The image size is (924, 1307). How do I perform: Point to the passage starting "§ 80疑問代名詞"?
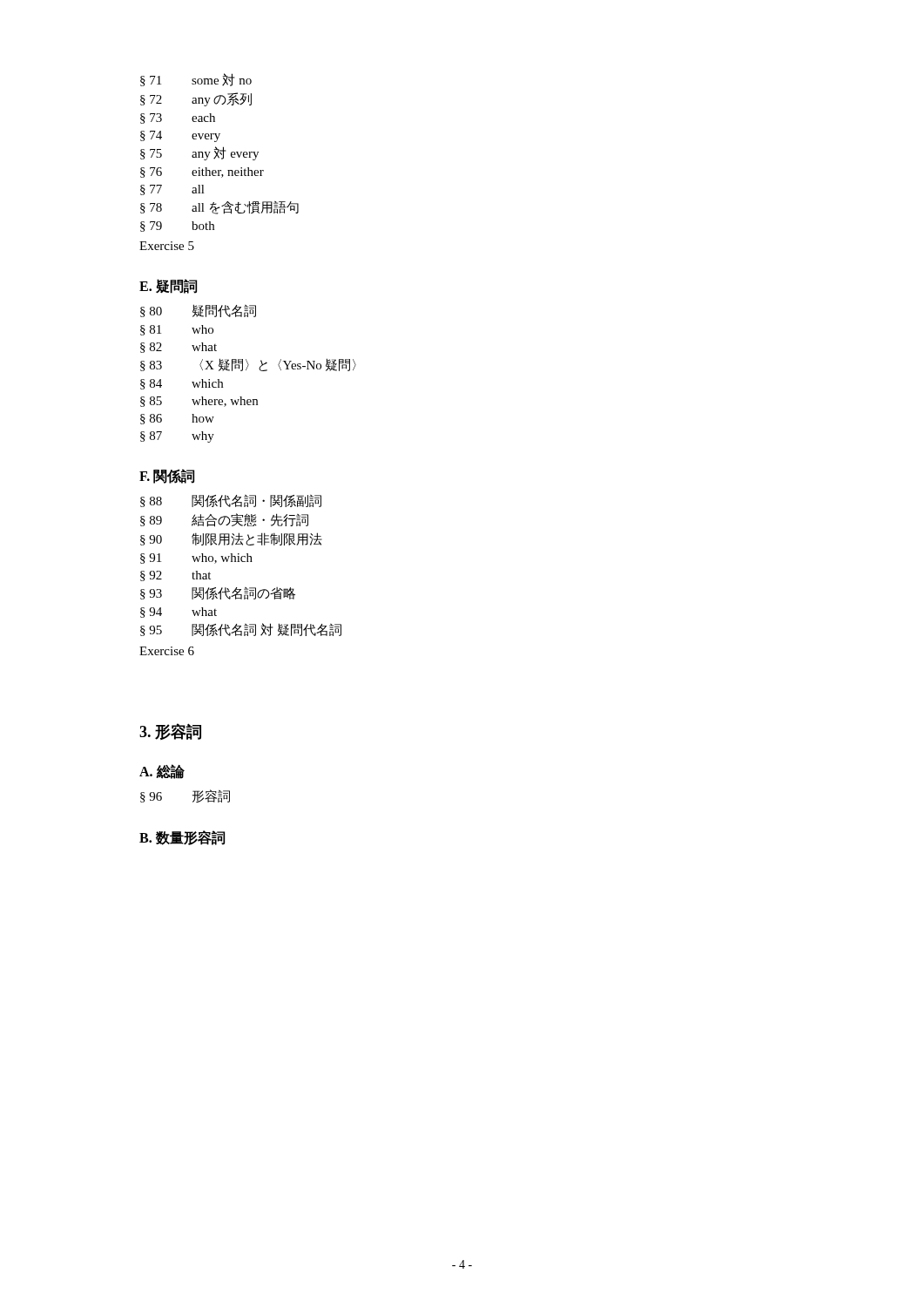tap(198, 312)
